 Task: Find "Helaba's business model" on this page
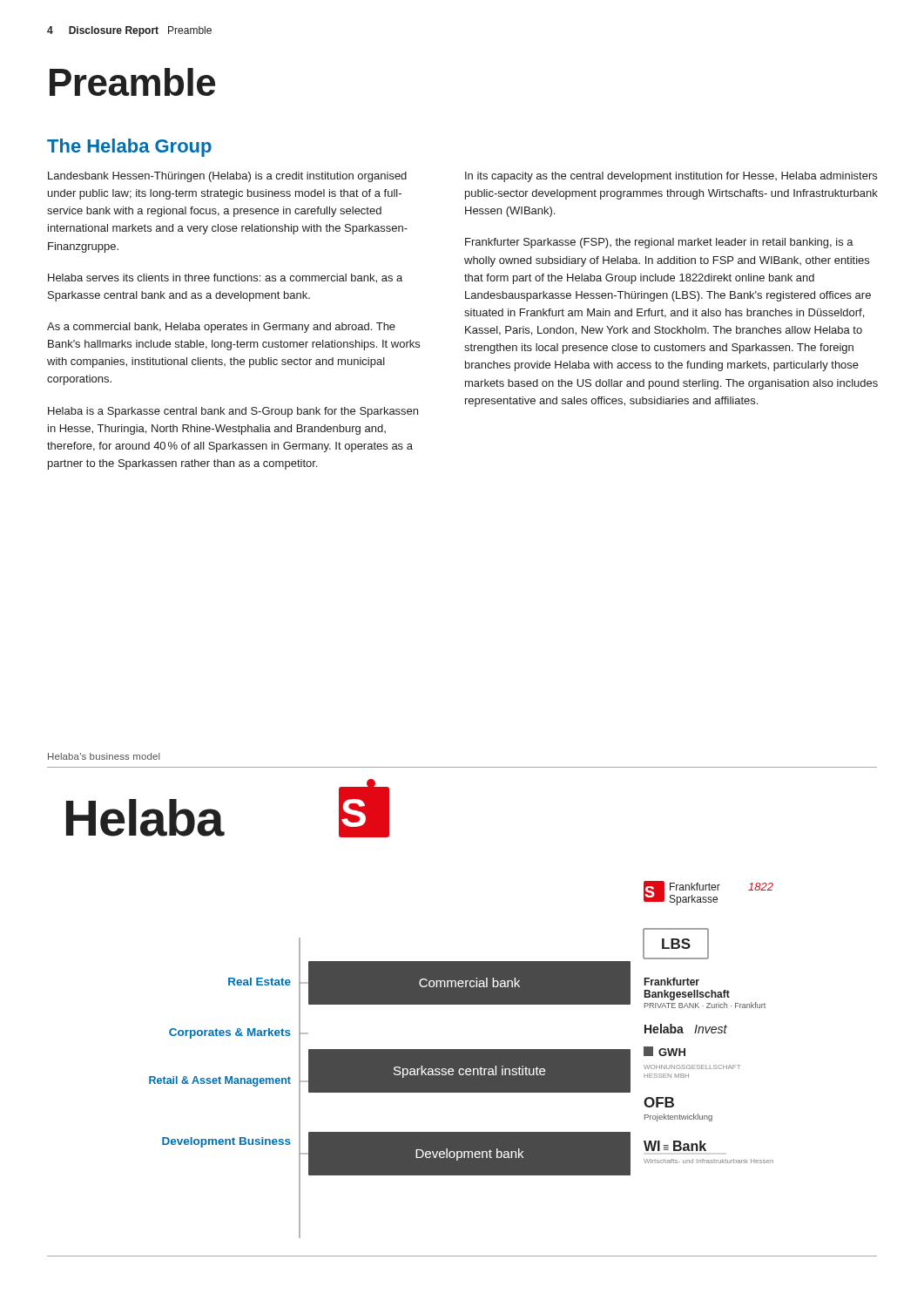point(104,756)
